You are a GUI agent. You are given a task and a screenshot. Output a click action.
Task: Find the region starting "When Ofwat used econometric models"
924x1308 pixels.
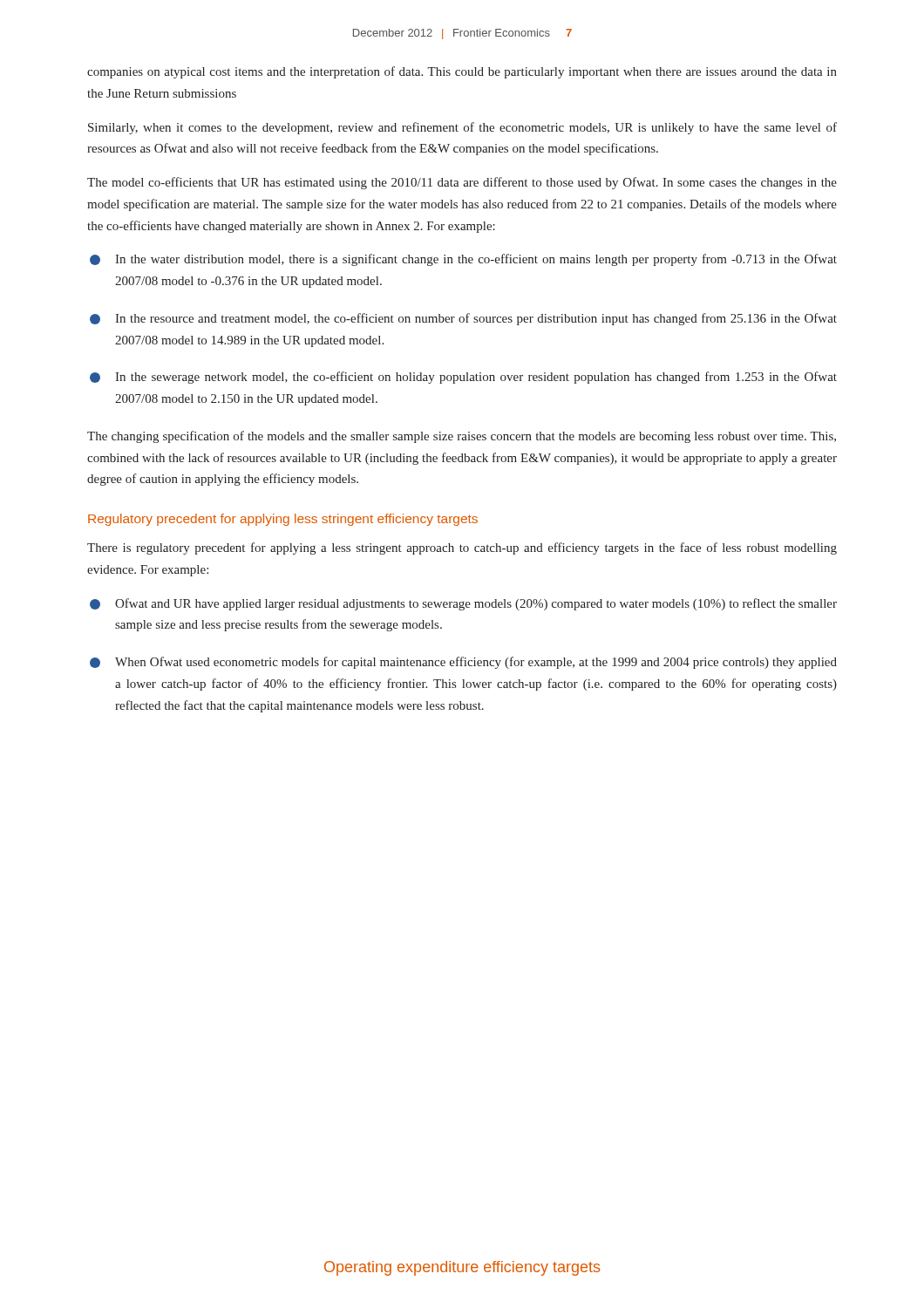pyautogui.click(x=462, y=684)
